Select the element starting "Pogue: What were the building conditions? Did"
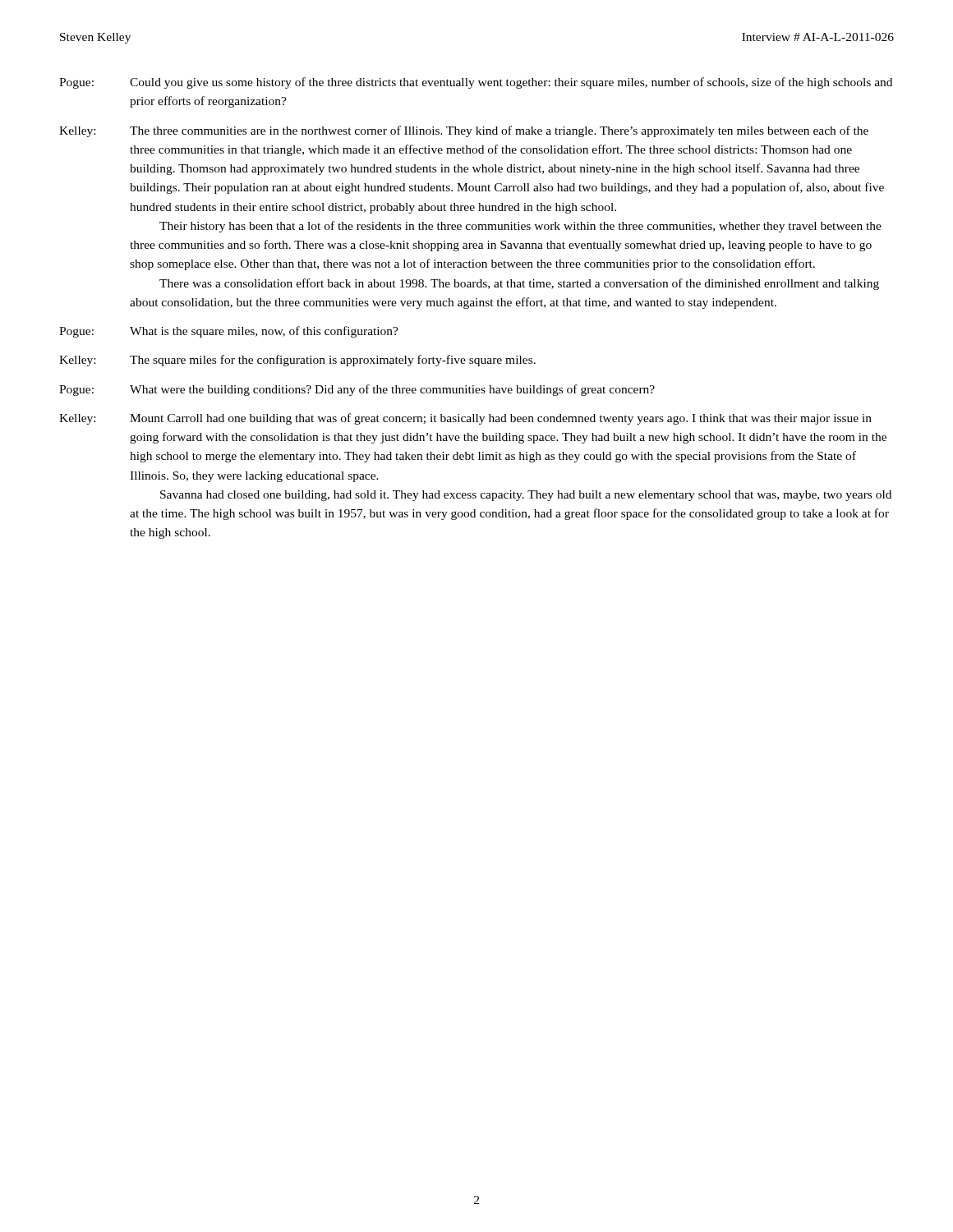953x1232 pixels. (x=476, y=389)
